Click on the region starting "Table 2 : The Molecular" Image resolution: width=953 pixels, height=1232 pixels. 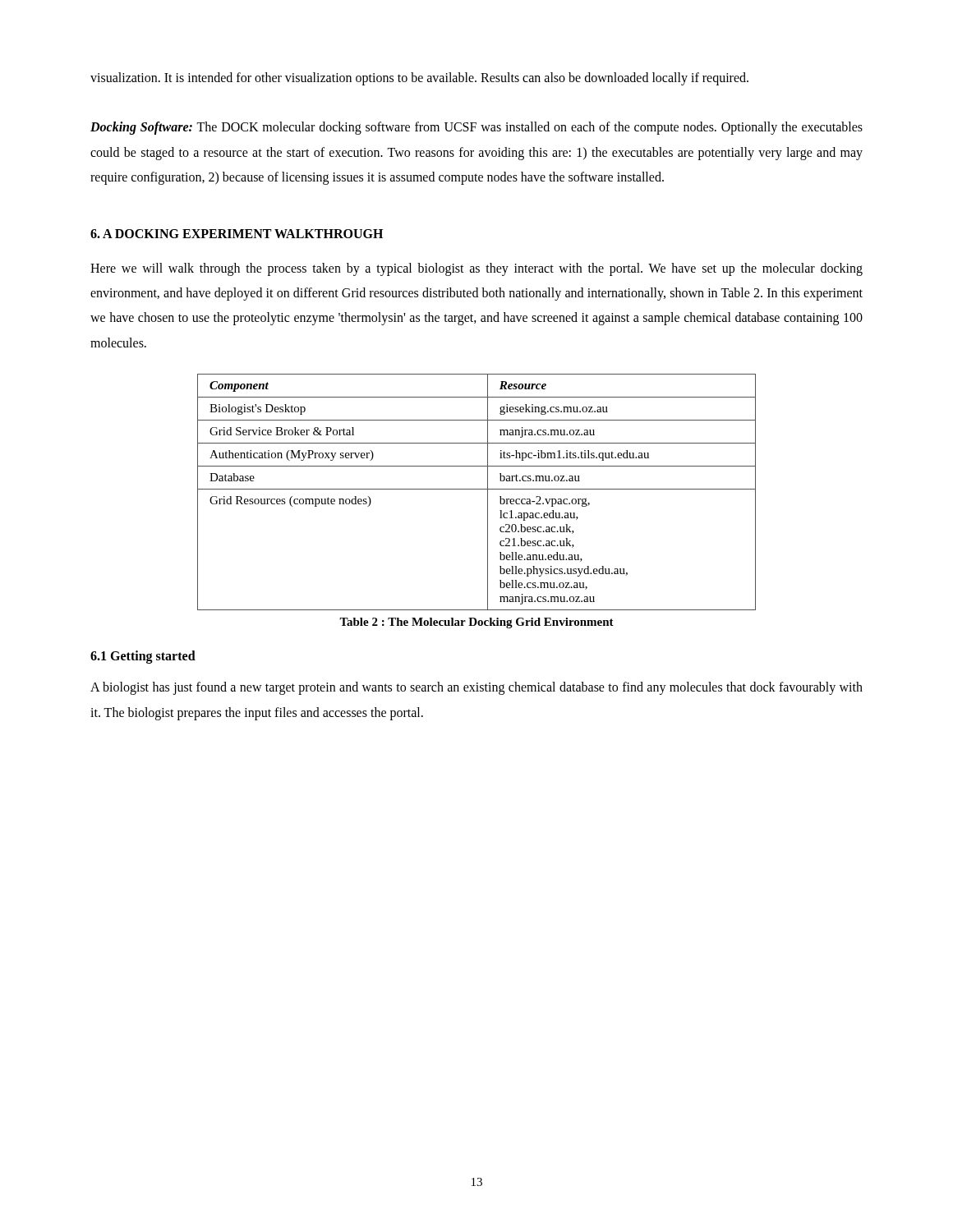point(476,622)
